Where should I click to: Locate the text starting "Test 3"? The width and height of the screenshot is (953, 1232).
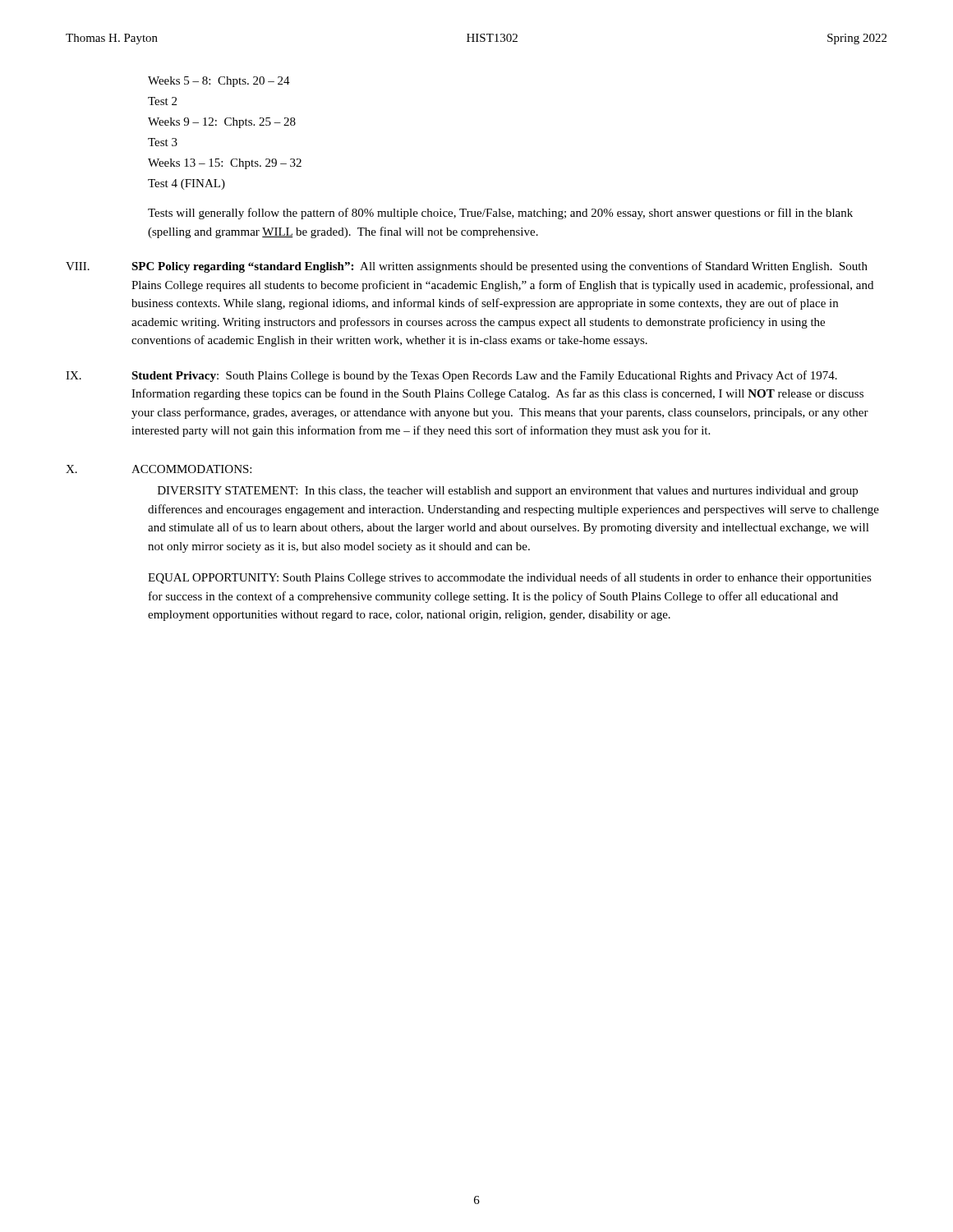tap(163, 142)
